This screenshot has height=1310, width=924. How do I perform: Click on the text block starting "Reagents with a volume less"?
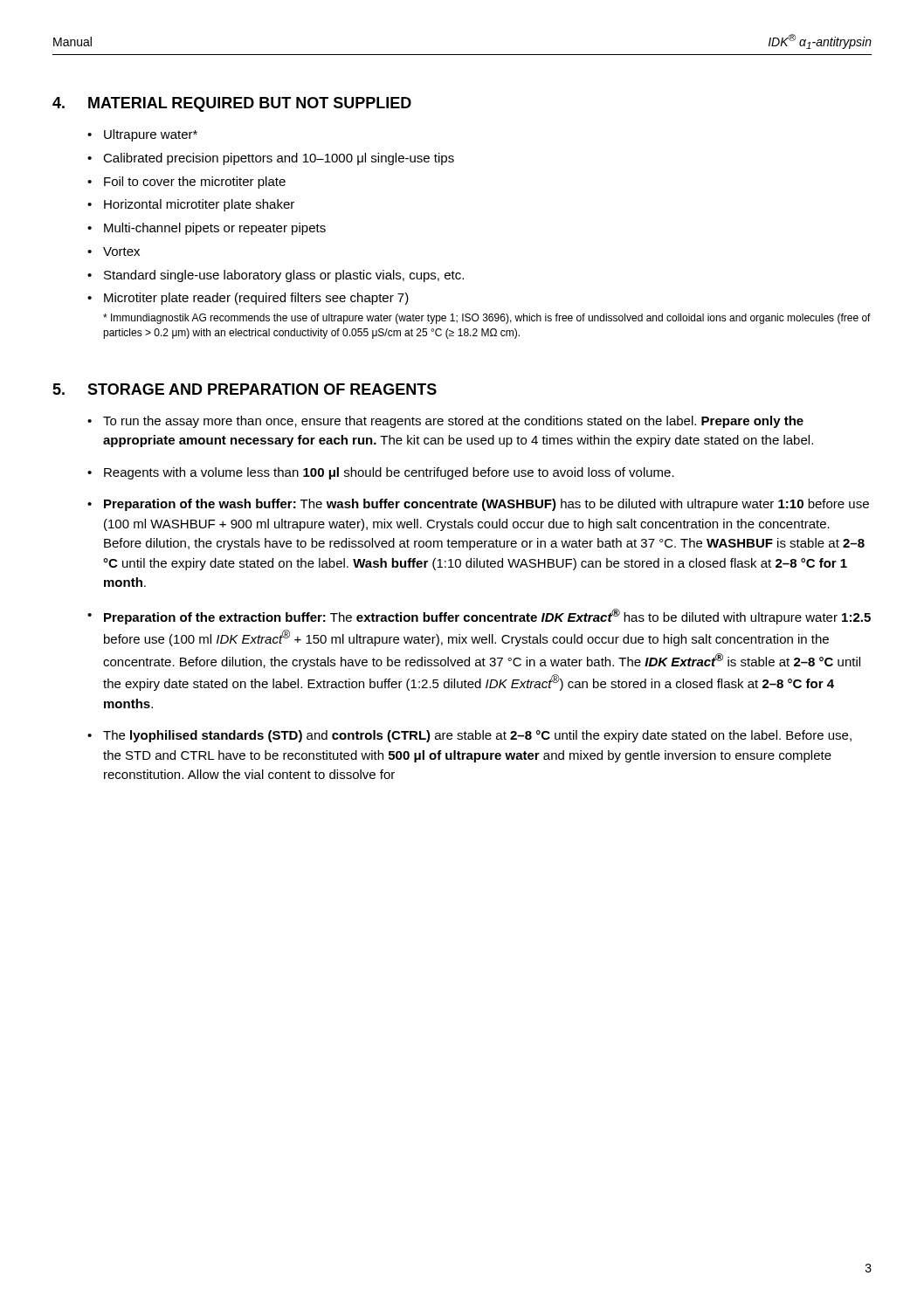click(389, 472)
